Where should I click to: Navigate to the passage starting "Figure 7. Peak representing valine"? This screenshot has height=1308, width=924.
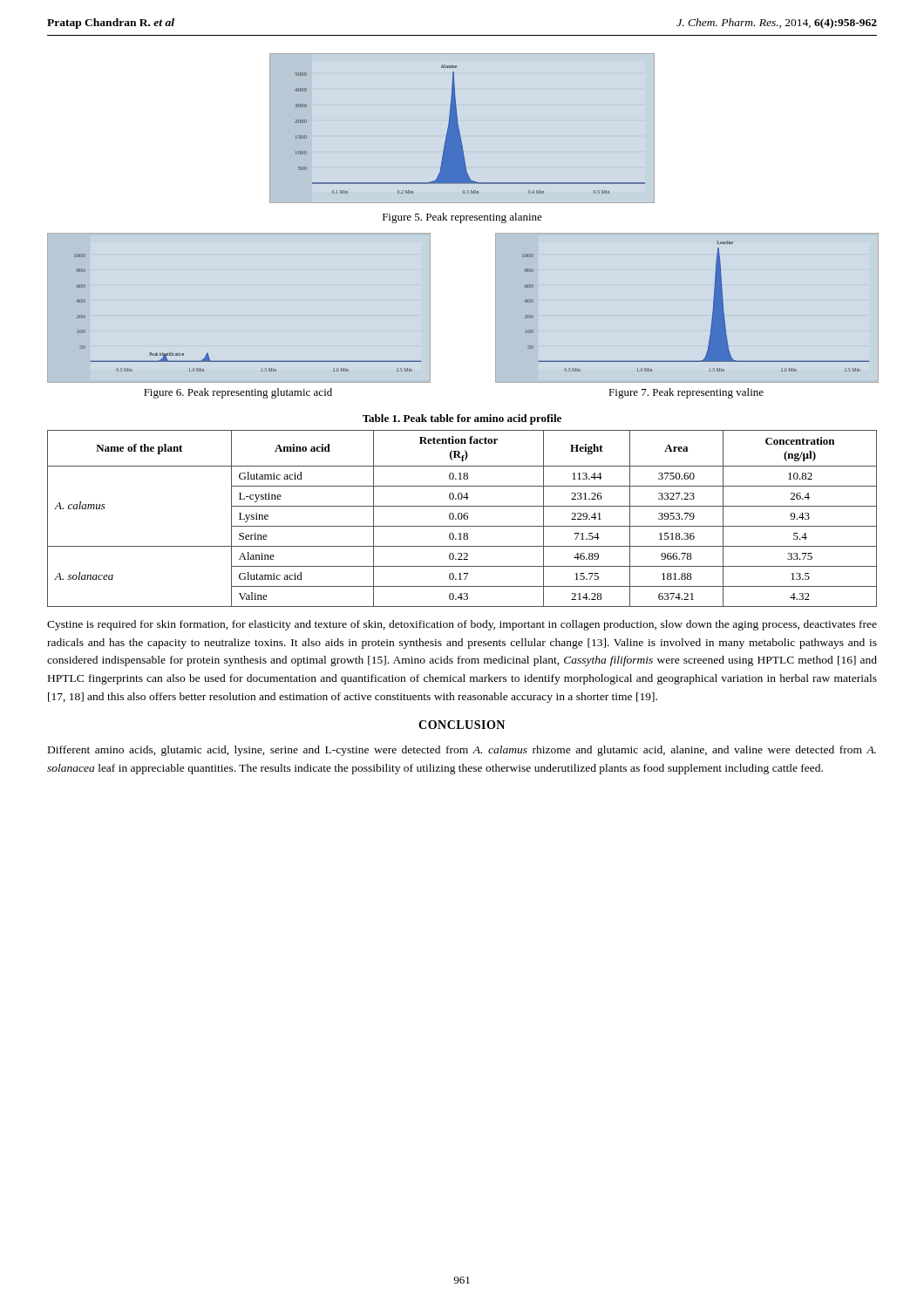[686, 392]
